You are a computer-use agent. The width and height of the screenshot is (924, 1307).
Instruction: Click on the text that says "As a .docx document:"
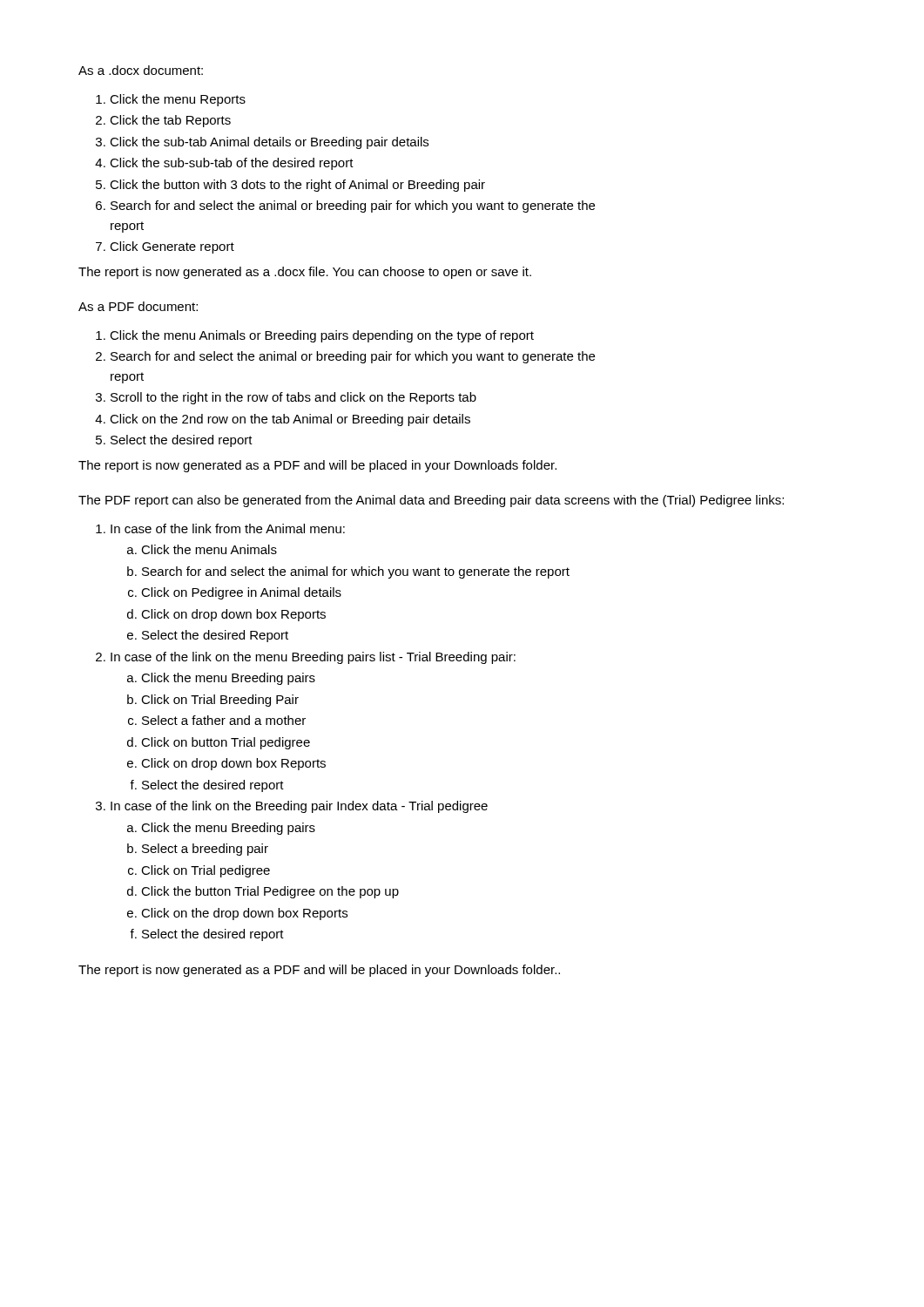(141, 70)
